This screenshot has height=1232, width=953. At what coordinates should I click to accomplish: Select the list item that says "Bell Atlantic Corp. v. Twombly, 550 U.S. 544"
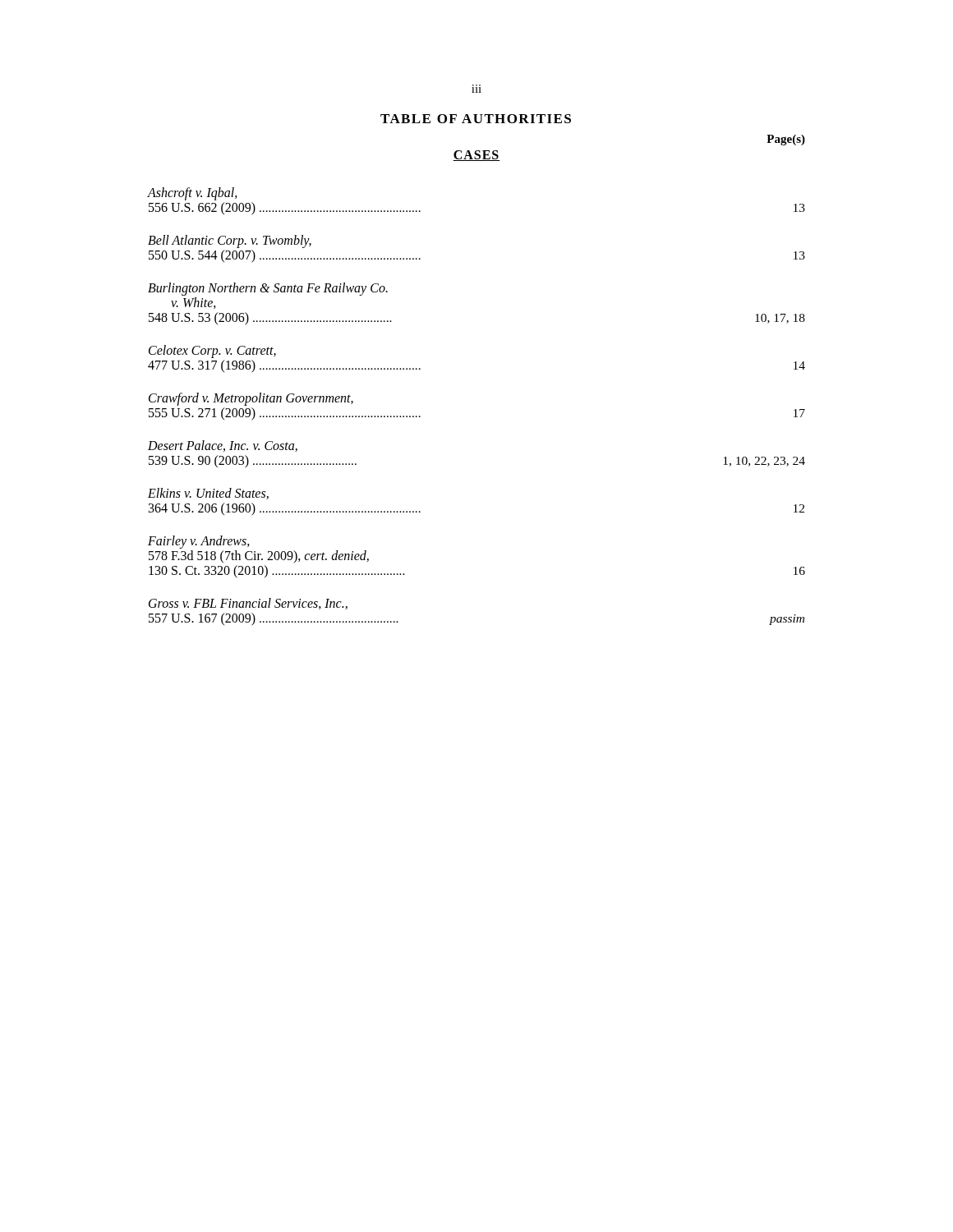230,241
